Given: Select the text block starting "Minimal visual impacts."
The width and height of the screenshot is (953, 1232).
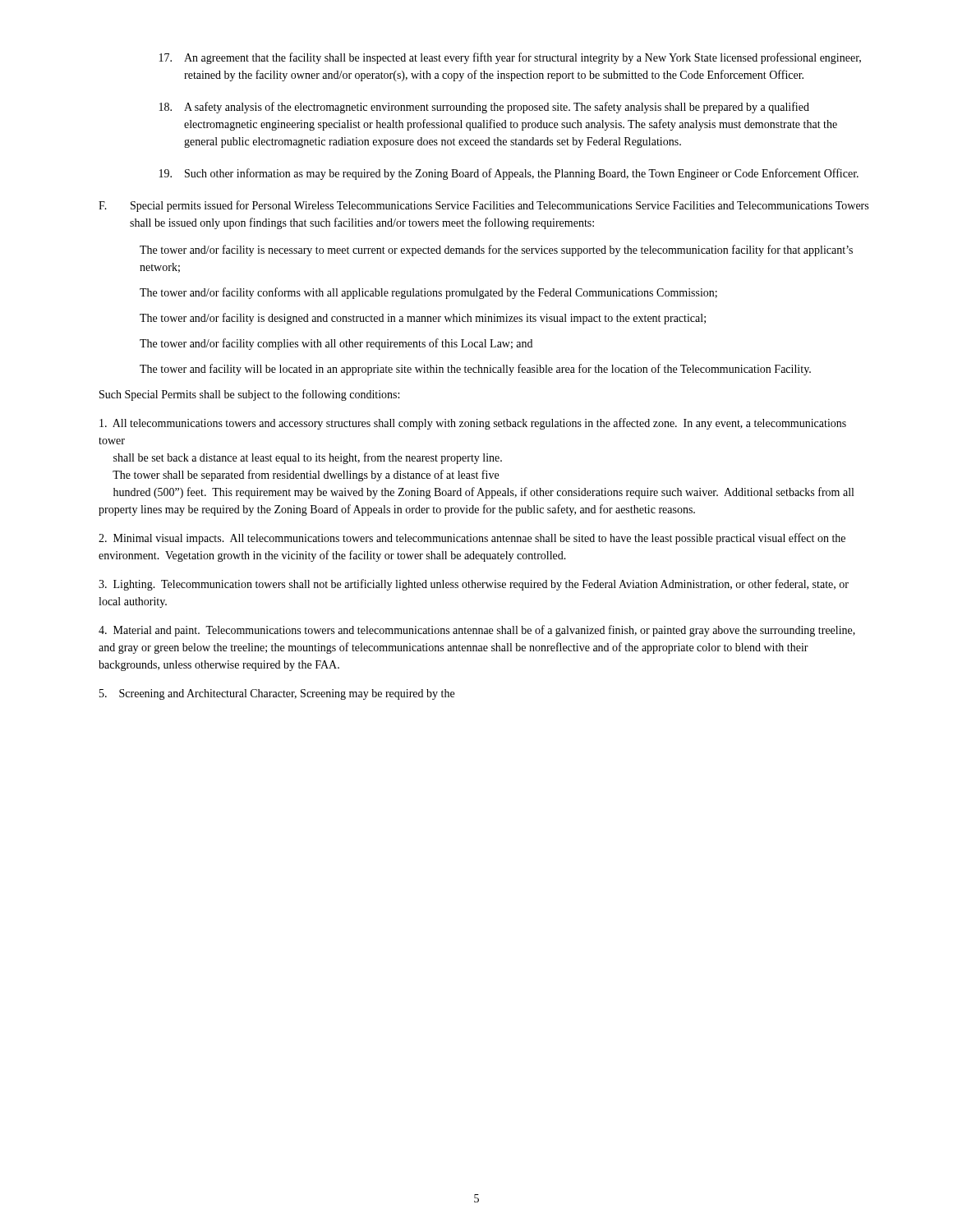Looking at the screenshot, I should coord(472,547).
